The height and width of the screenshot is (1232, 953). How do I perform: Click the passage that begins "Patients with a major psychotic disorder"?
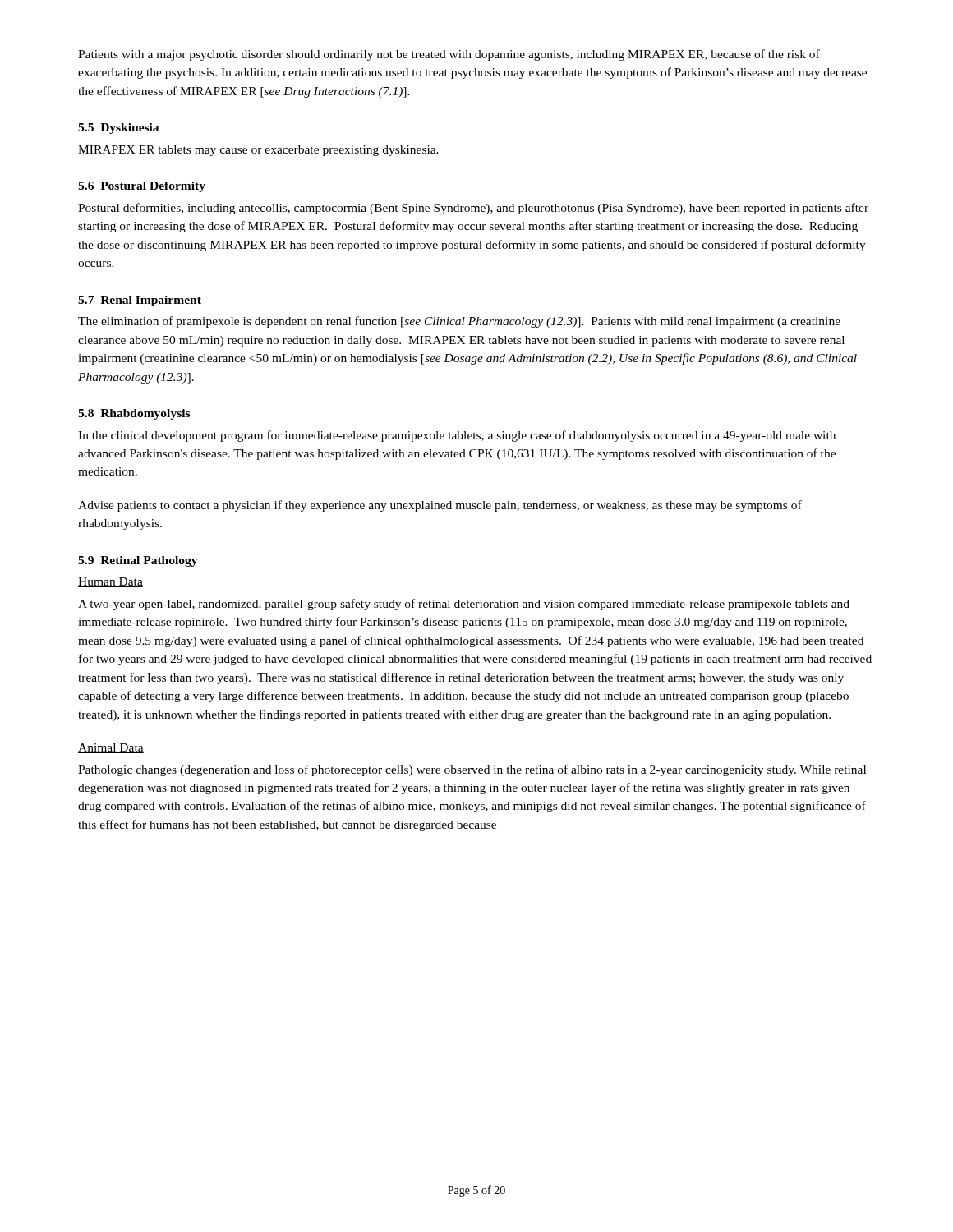(x=473, y=72)
